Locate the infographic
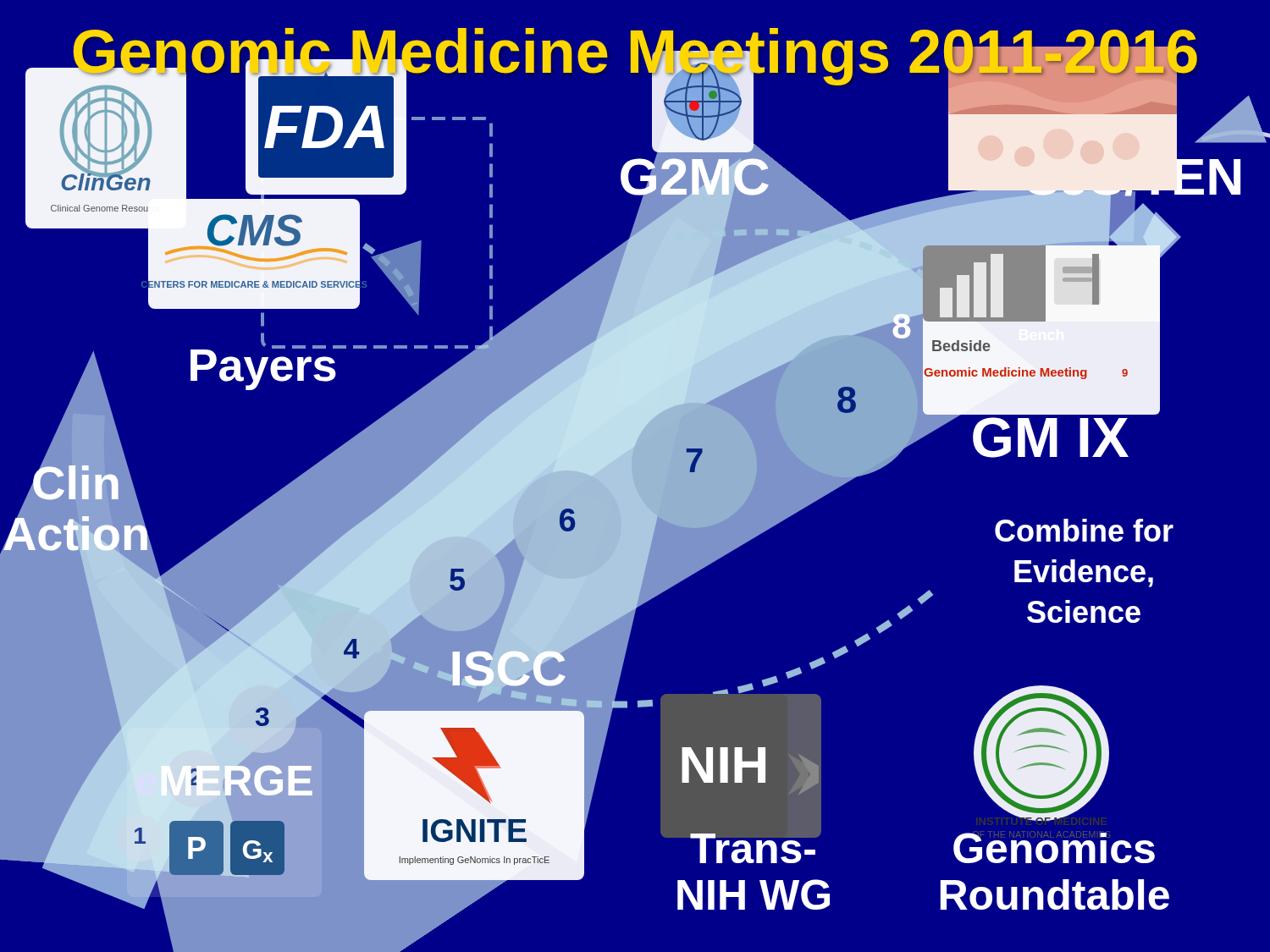Viewport: 1270px width, 952px height. pyautogui.click(x=635, y=476)
